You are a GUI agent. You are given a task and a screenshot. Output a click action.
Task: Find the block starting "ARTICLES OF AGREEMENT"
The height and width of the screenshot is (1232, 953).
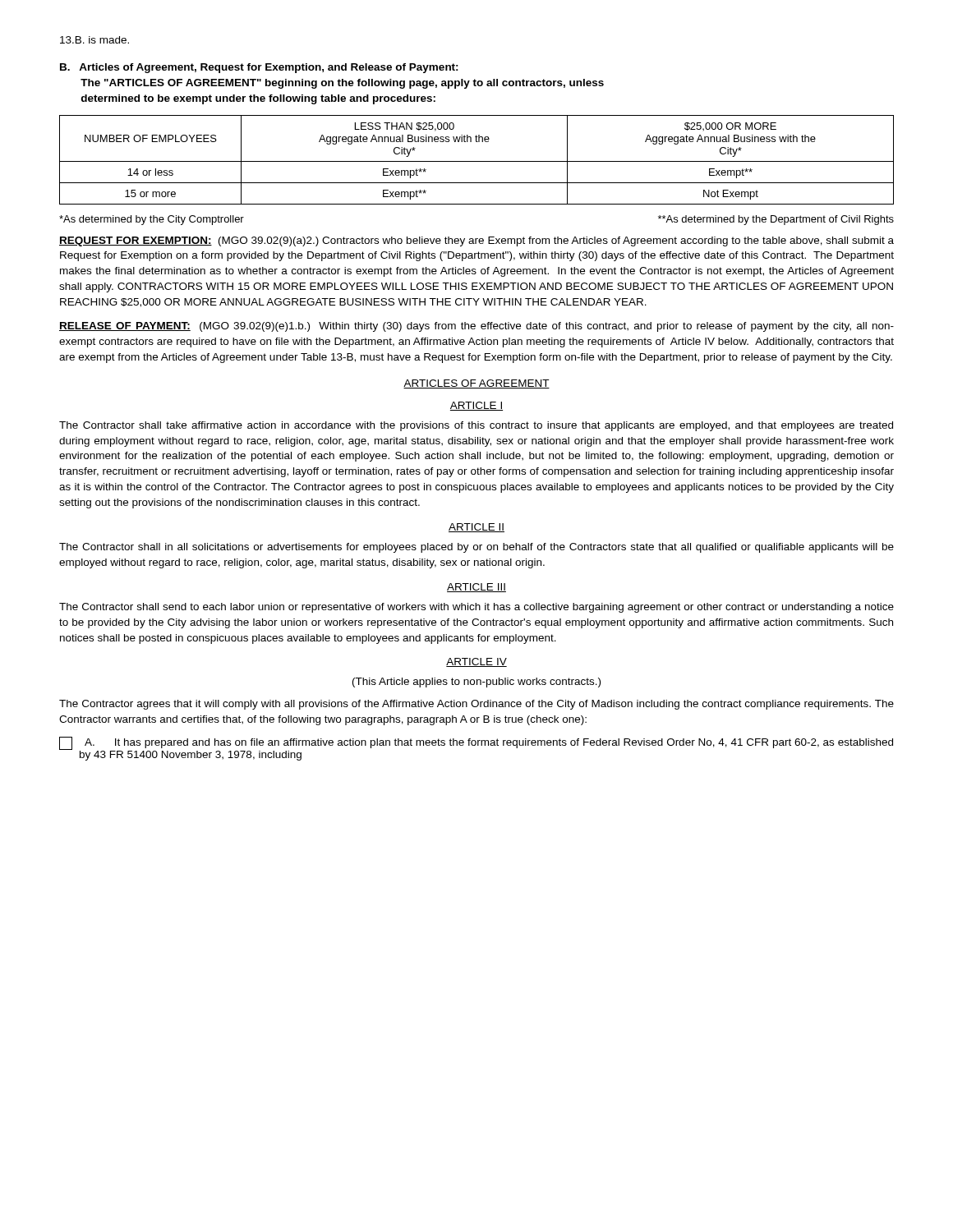click(x=476, y=383)
